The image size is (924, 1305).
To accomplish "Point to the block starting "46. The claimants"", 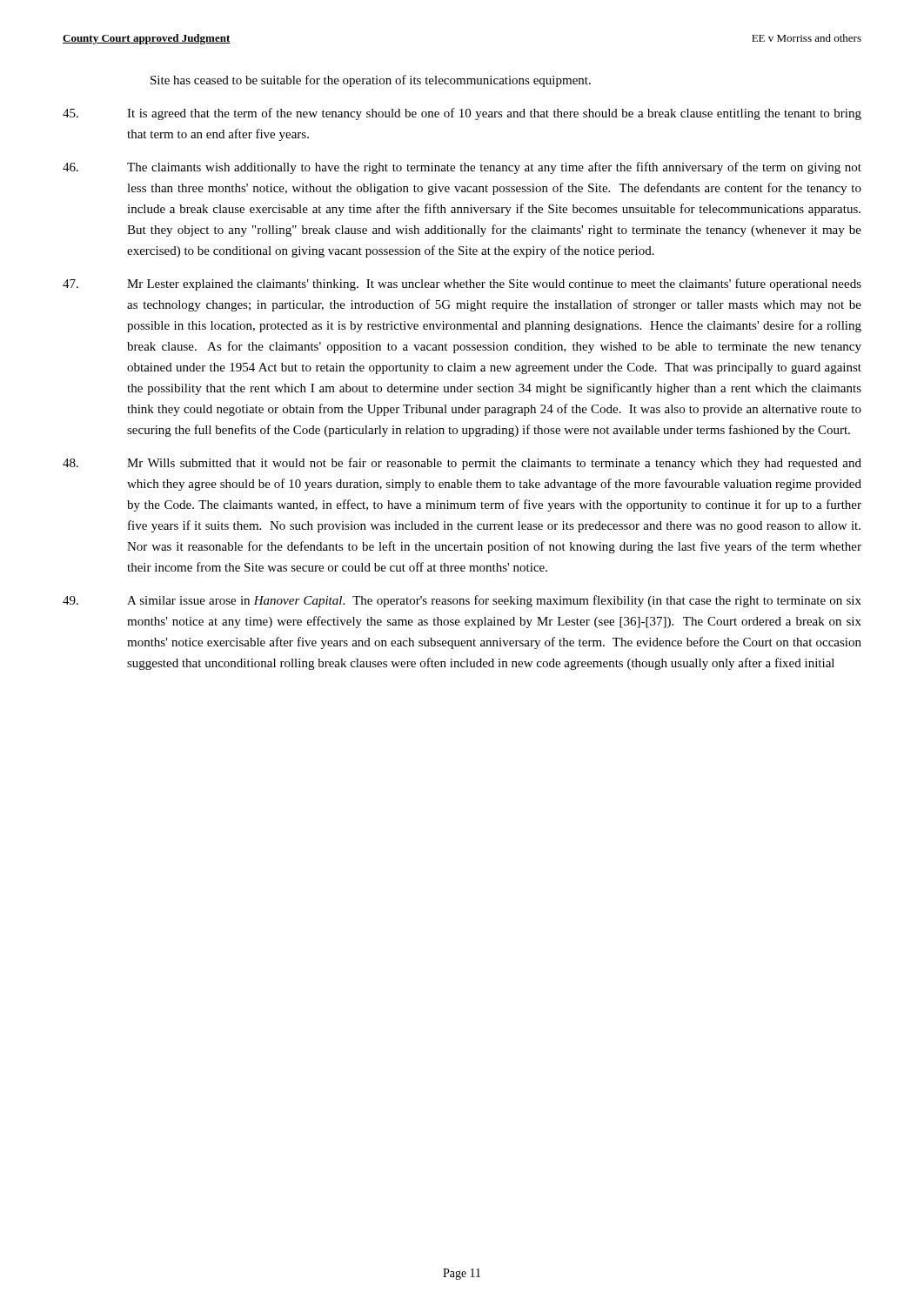I will [x=462, y=209].
